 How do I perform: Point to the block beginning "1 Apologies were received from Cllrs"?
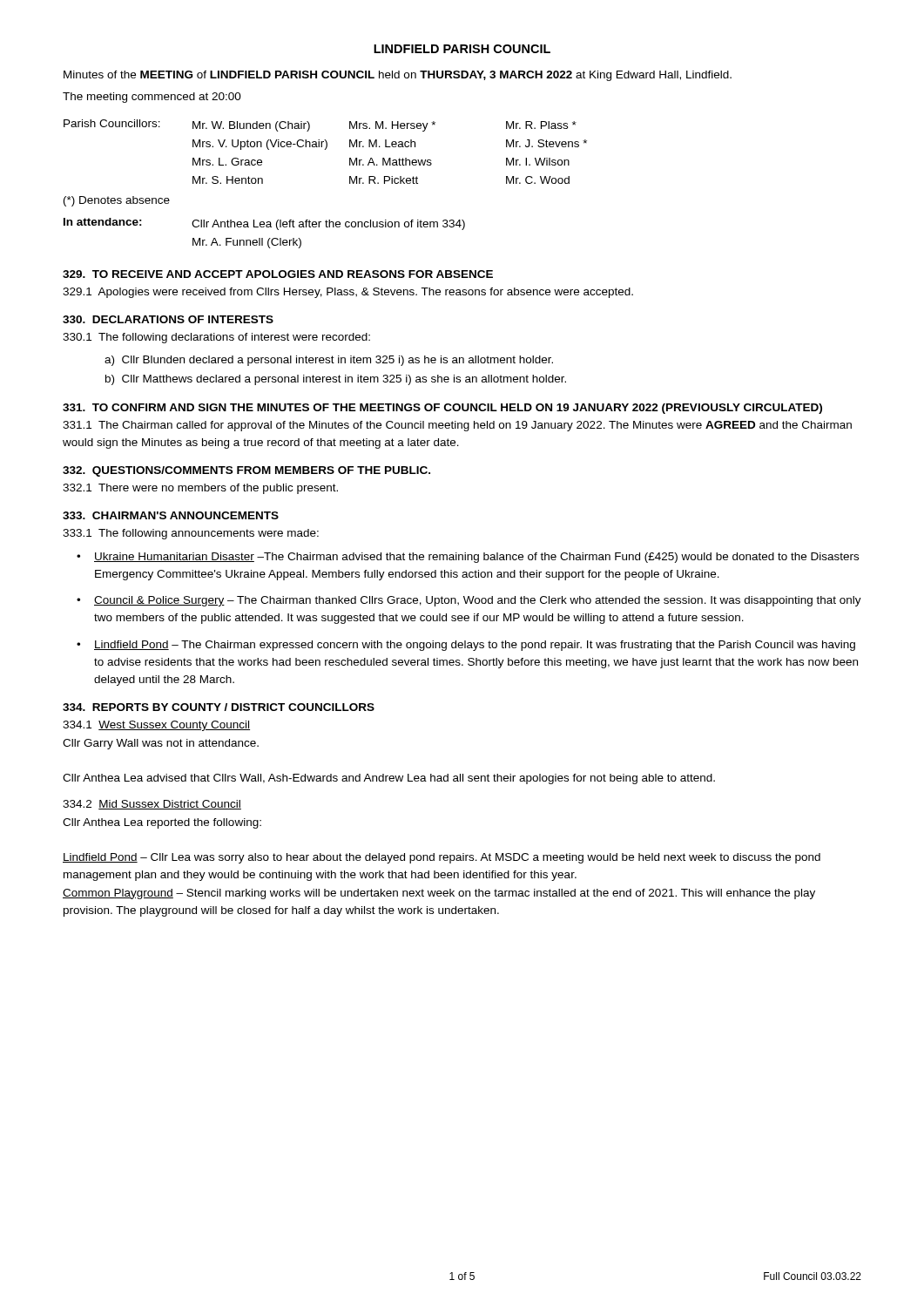pos(348,291)
